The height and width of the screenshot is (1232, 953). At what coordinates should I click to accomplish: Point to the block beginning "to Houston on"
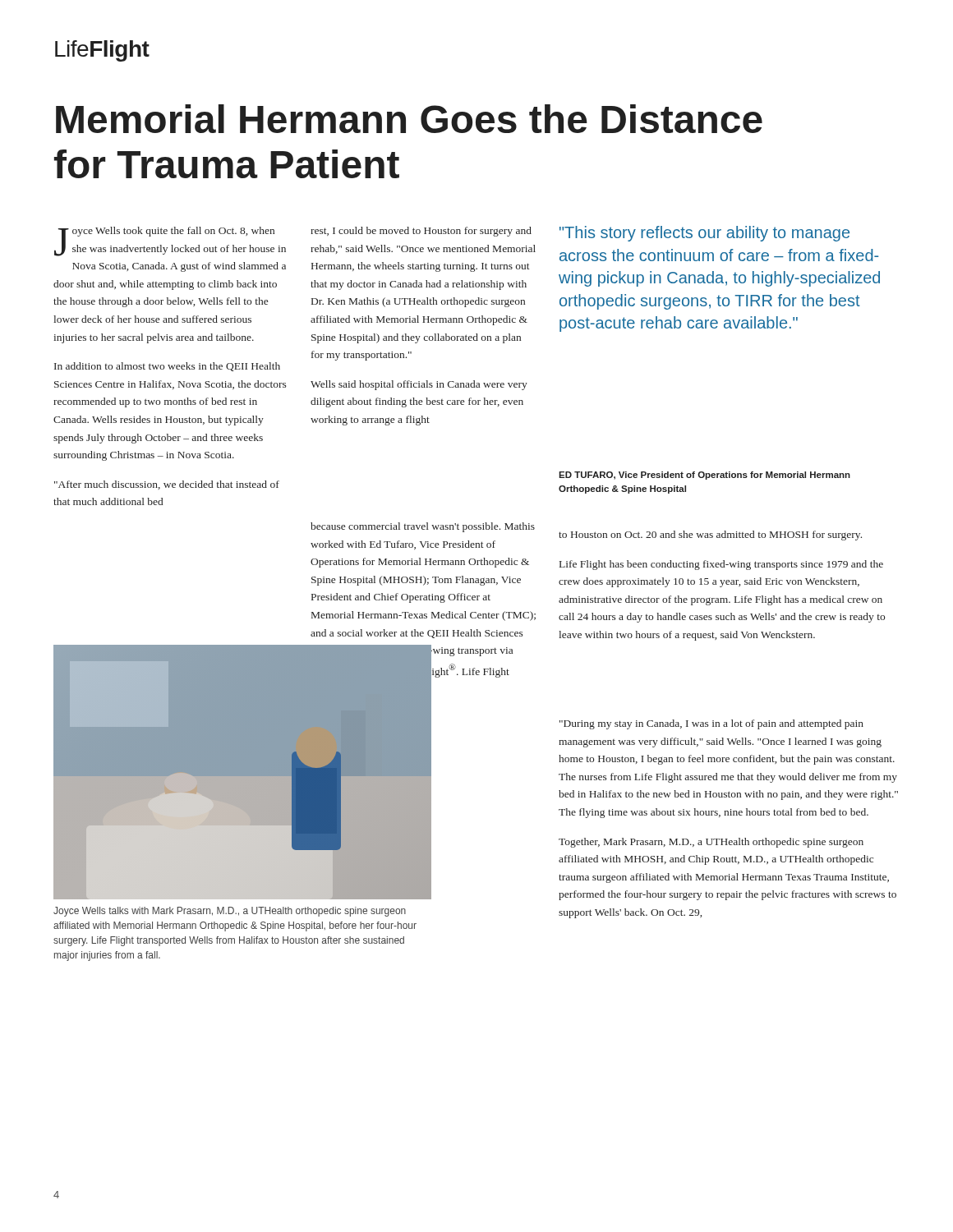(729, 585)
